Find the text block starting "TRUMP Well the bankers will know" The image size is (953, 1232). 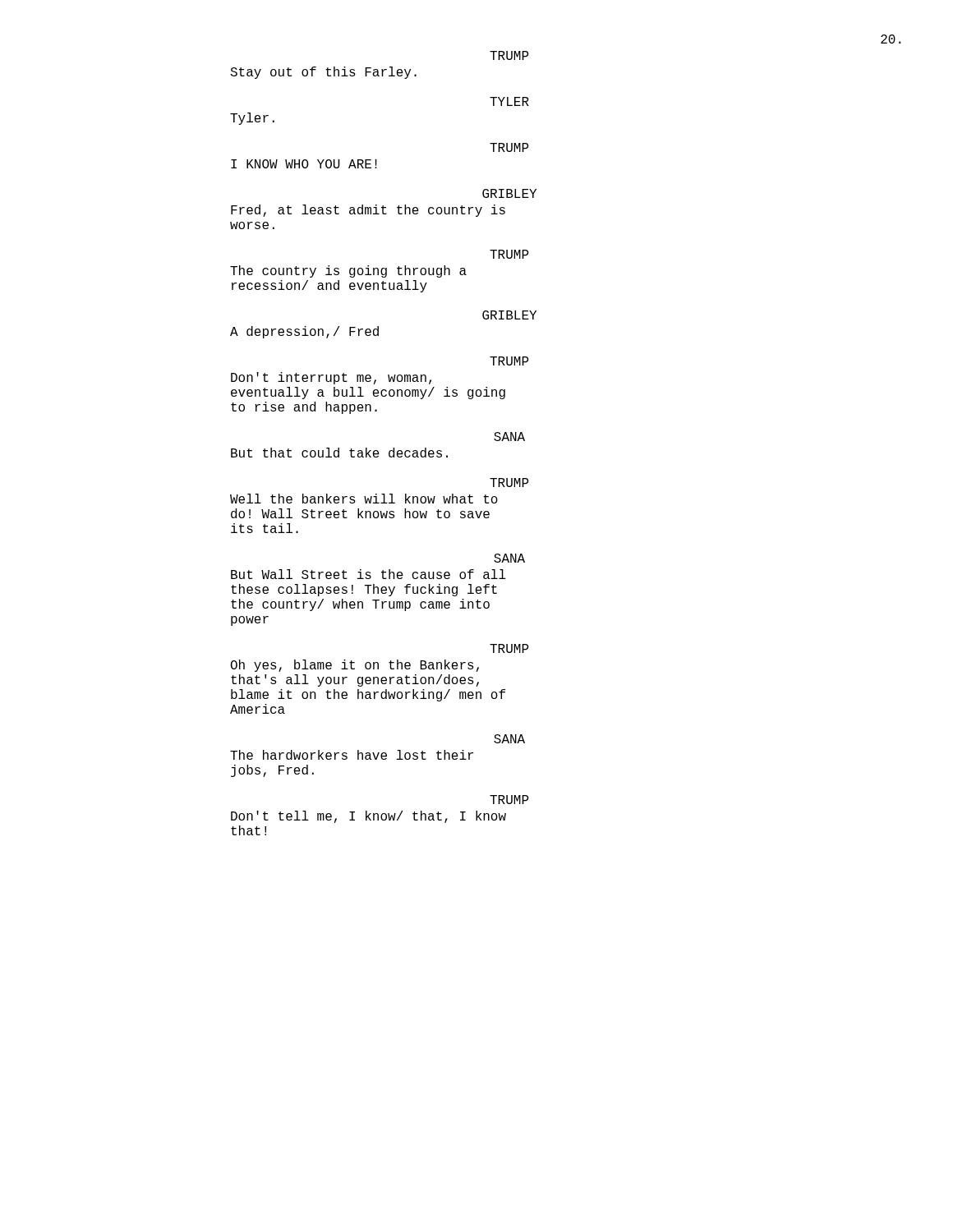476,507
